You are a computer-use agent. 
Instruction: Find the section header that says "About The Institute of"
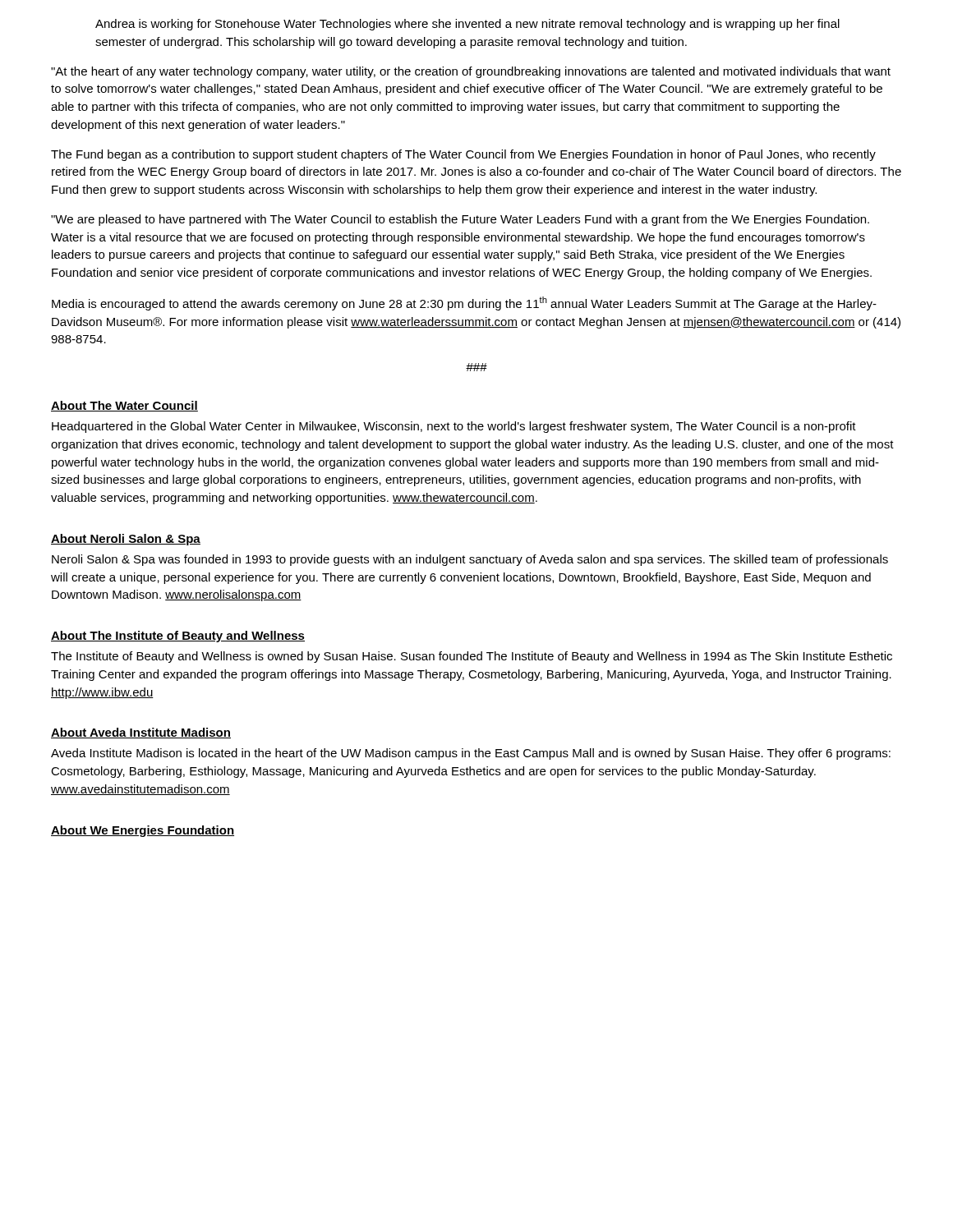click(178, 635)
